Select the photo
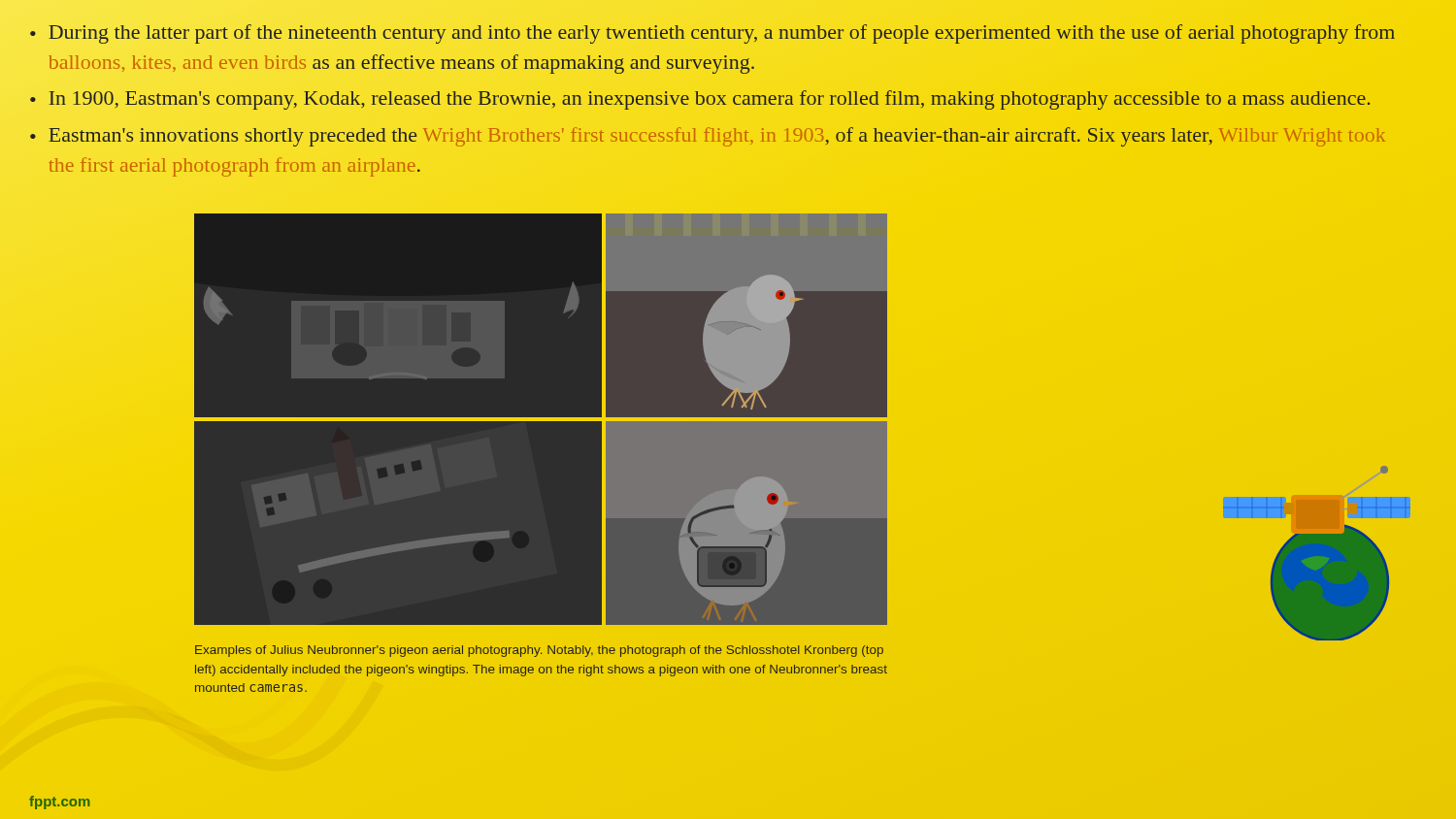1456x819 pixels. pos(548,422)
